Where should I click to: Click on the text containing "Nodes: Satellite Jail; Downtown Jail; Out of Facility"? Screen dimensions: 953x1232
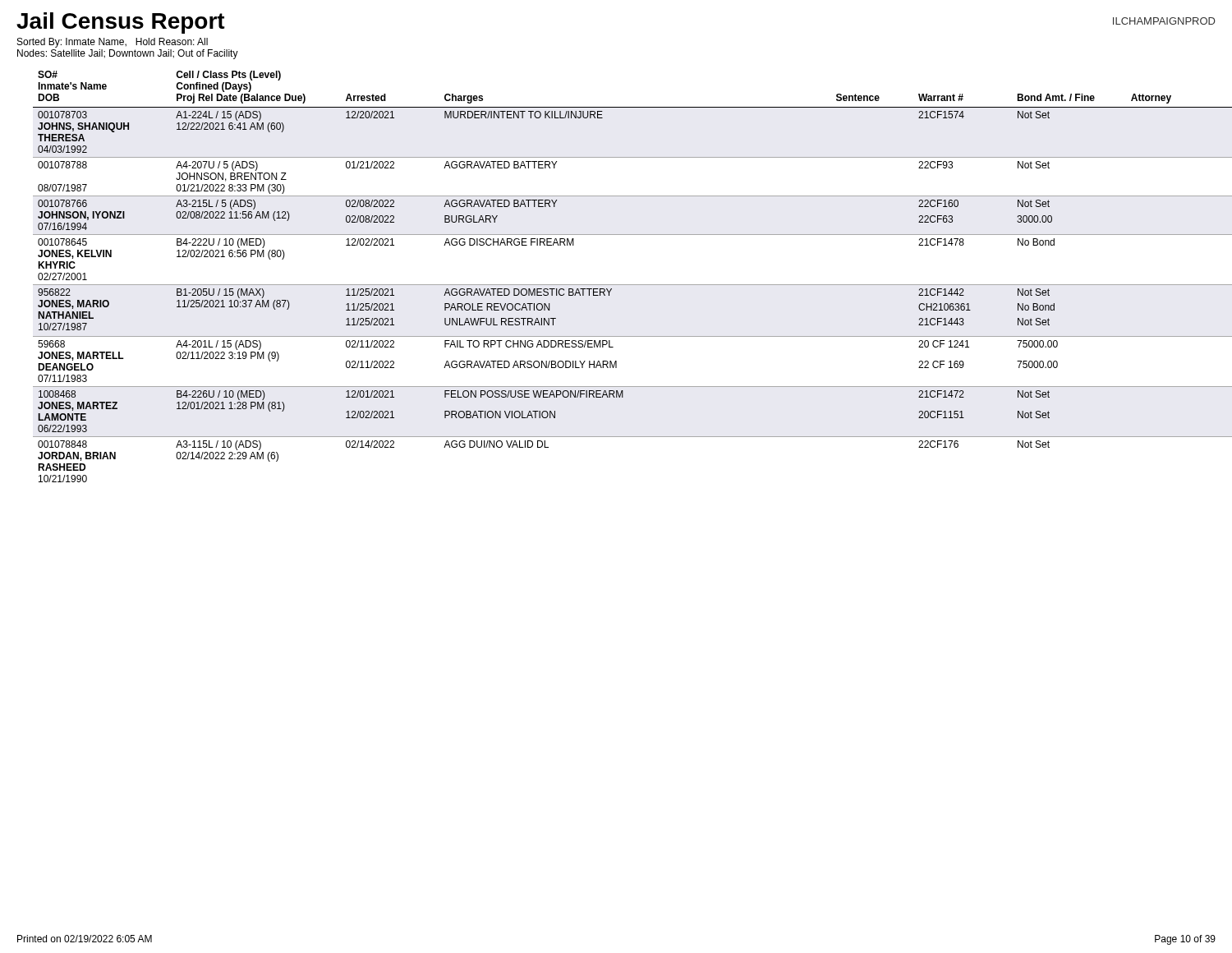click(x=127, y=53)
